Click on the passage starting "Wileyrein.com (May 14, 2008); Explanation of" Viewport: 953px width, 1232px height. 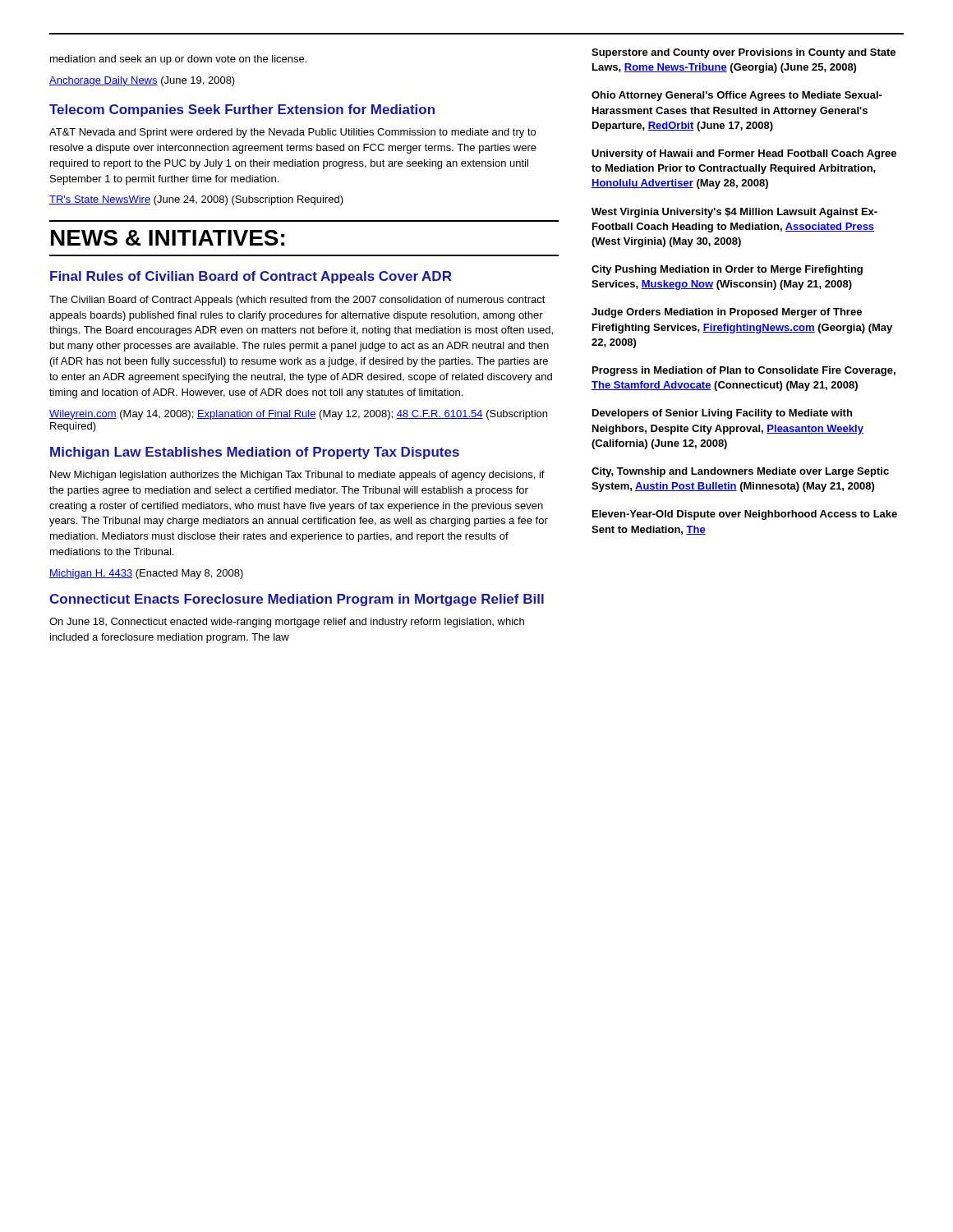pos(299,419)
